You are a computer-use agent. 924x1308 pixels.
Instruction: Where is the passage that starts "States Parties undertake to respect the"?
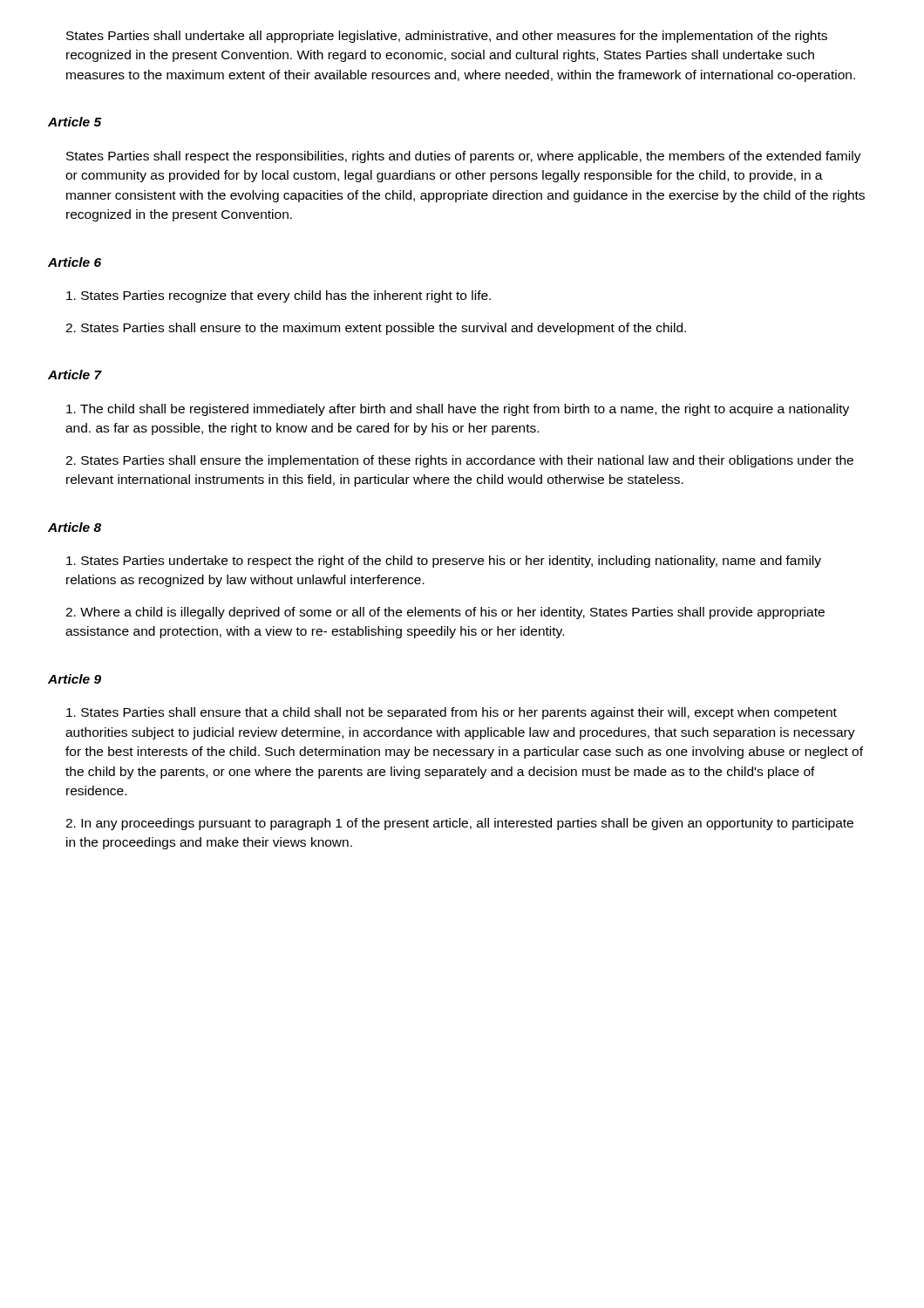(443, 570)
